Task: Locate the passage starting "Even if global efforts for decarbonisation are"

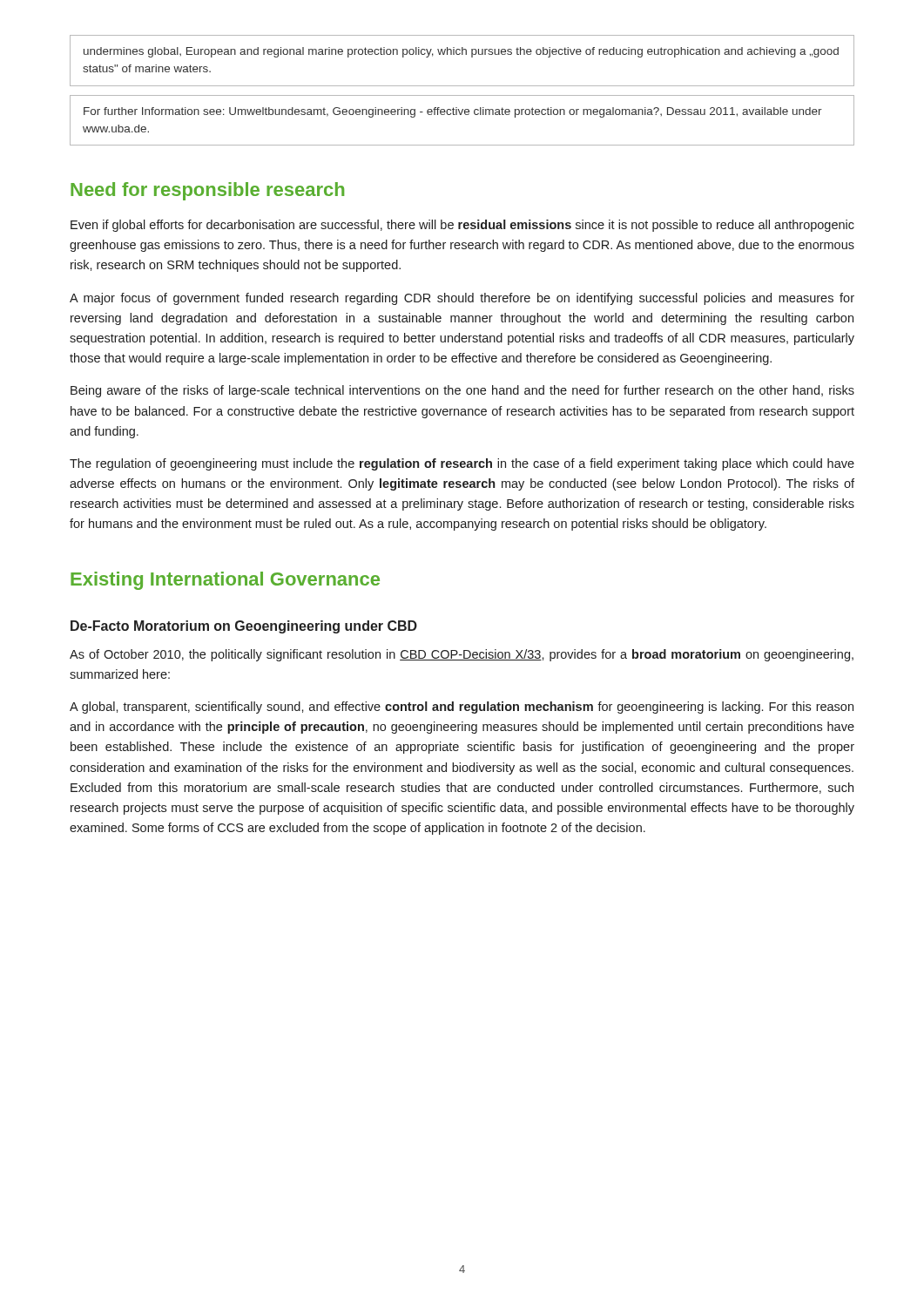Action: 462,245
